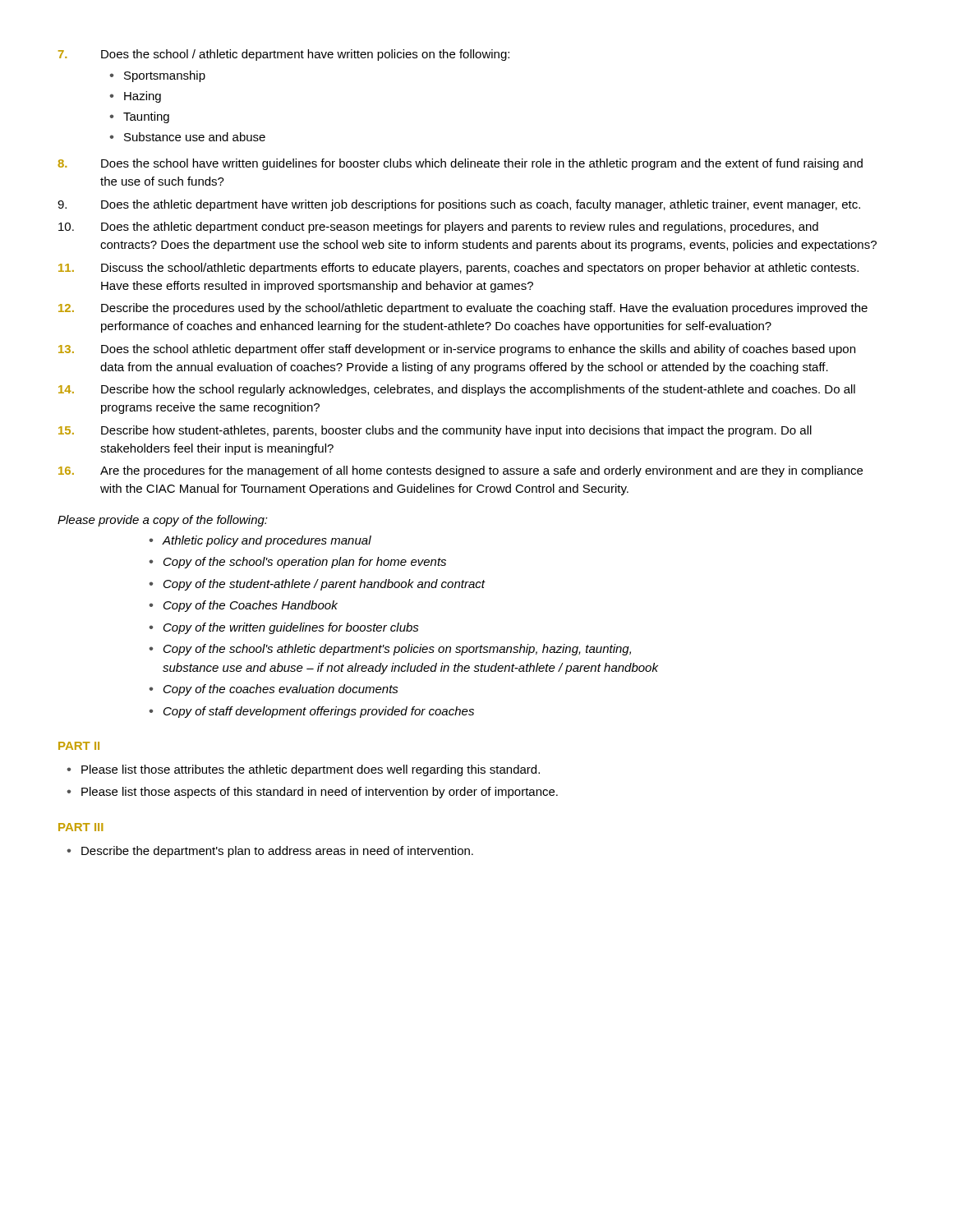Click the passage that begins "7. Does the school / athletic"
The image size is (953, 1232).
pos(284,55)
